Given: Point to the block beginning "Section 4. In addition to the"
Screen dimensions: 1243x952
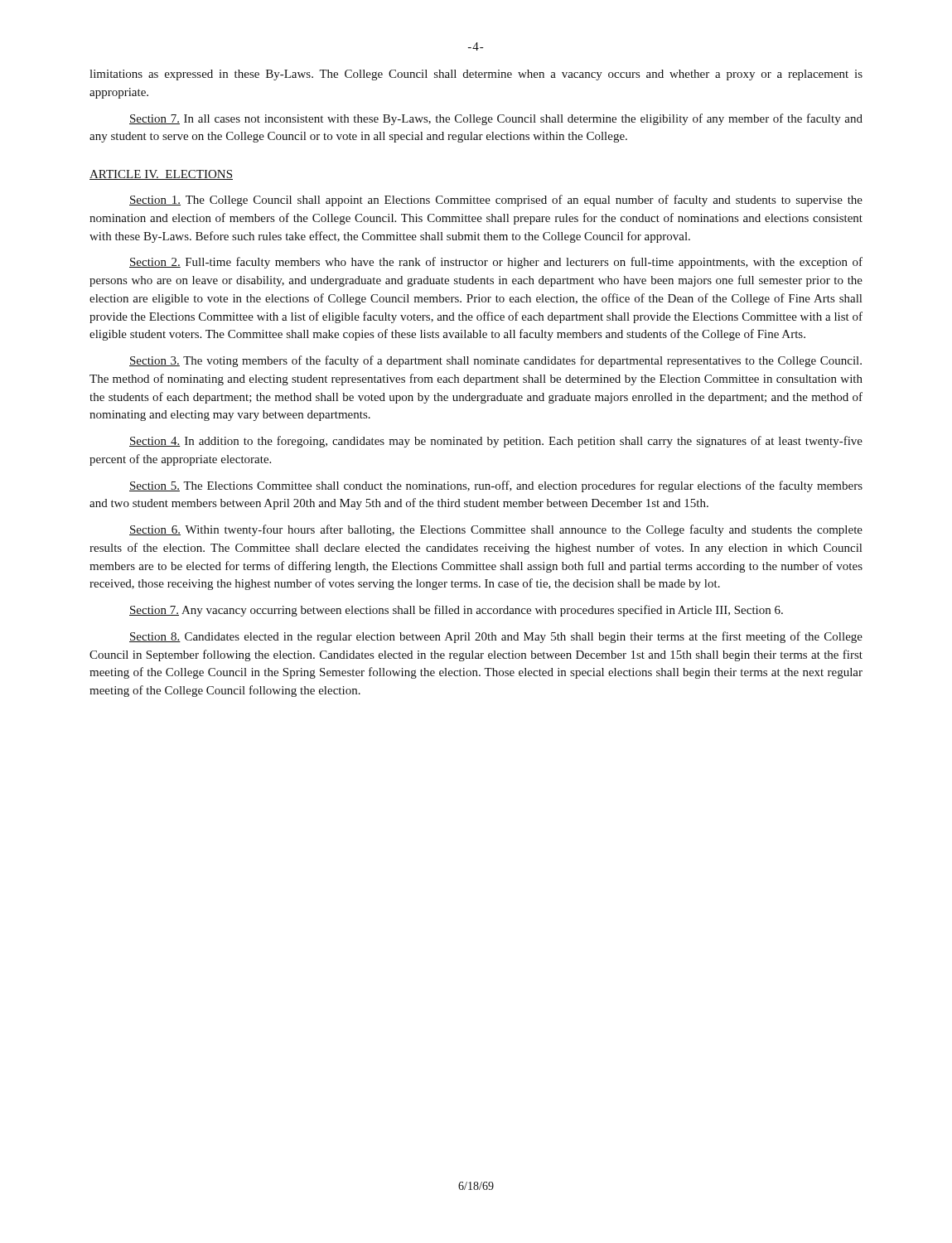Looking at the screenshot, I should click(x=476, y=451).
